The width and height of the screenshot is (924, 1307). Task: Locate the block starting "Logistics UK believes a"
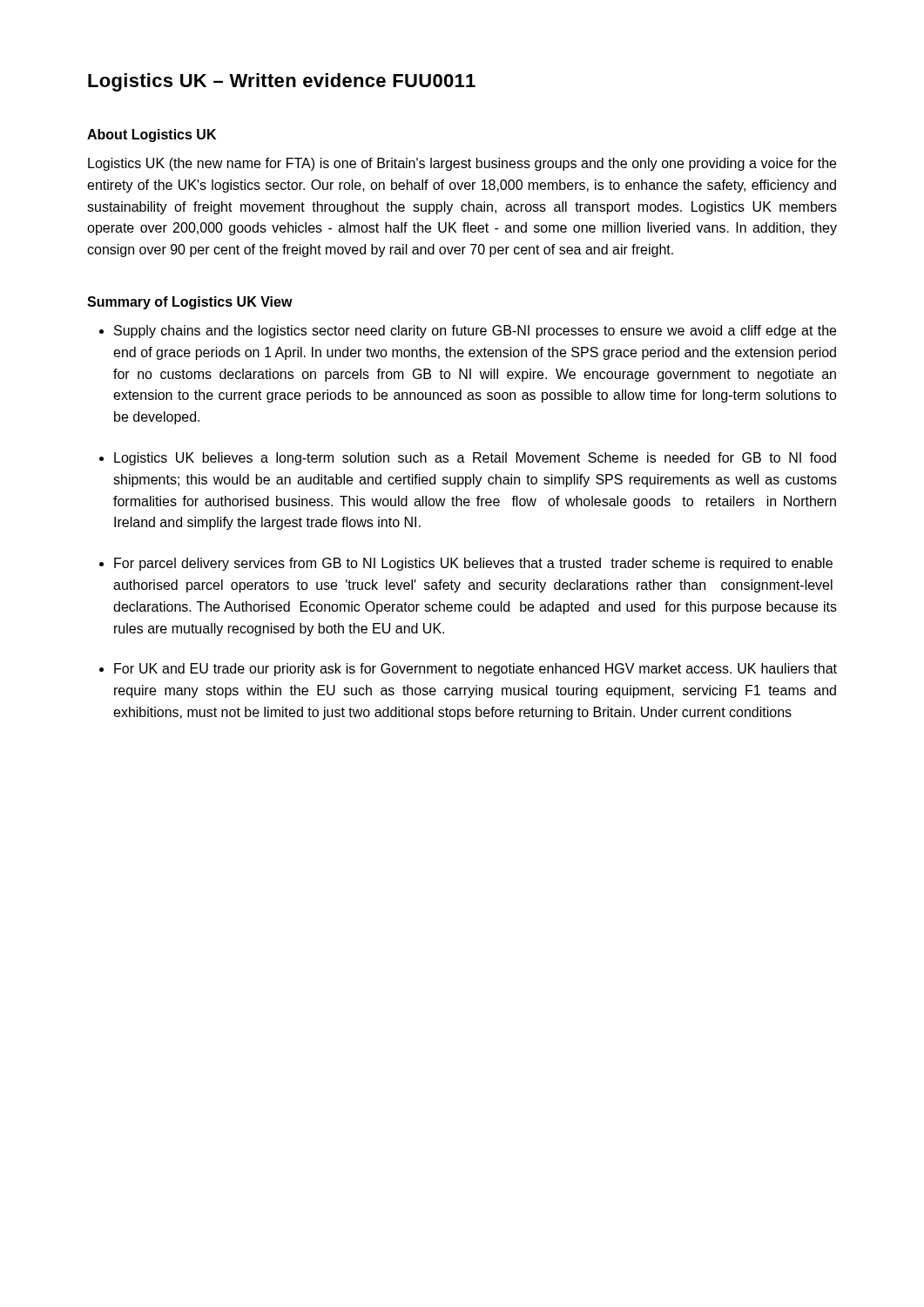coord(475,490)
